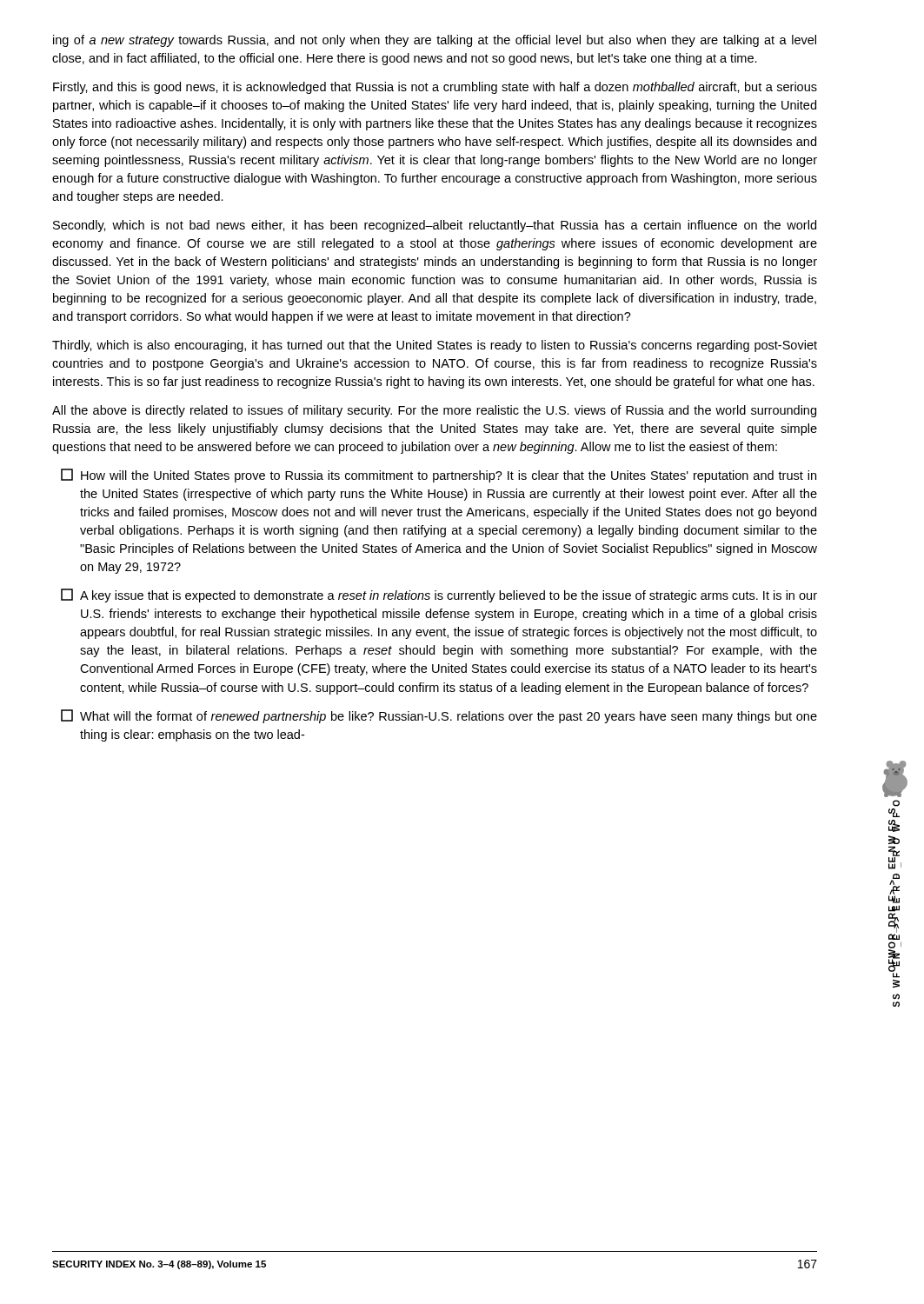Locate the illustration
924x1304 pixels.
coord(893,869)
